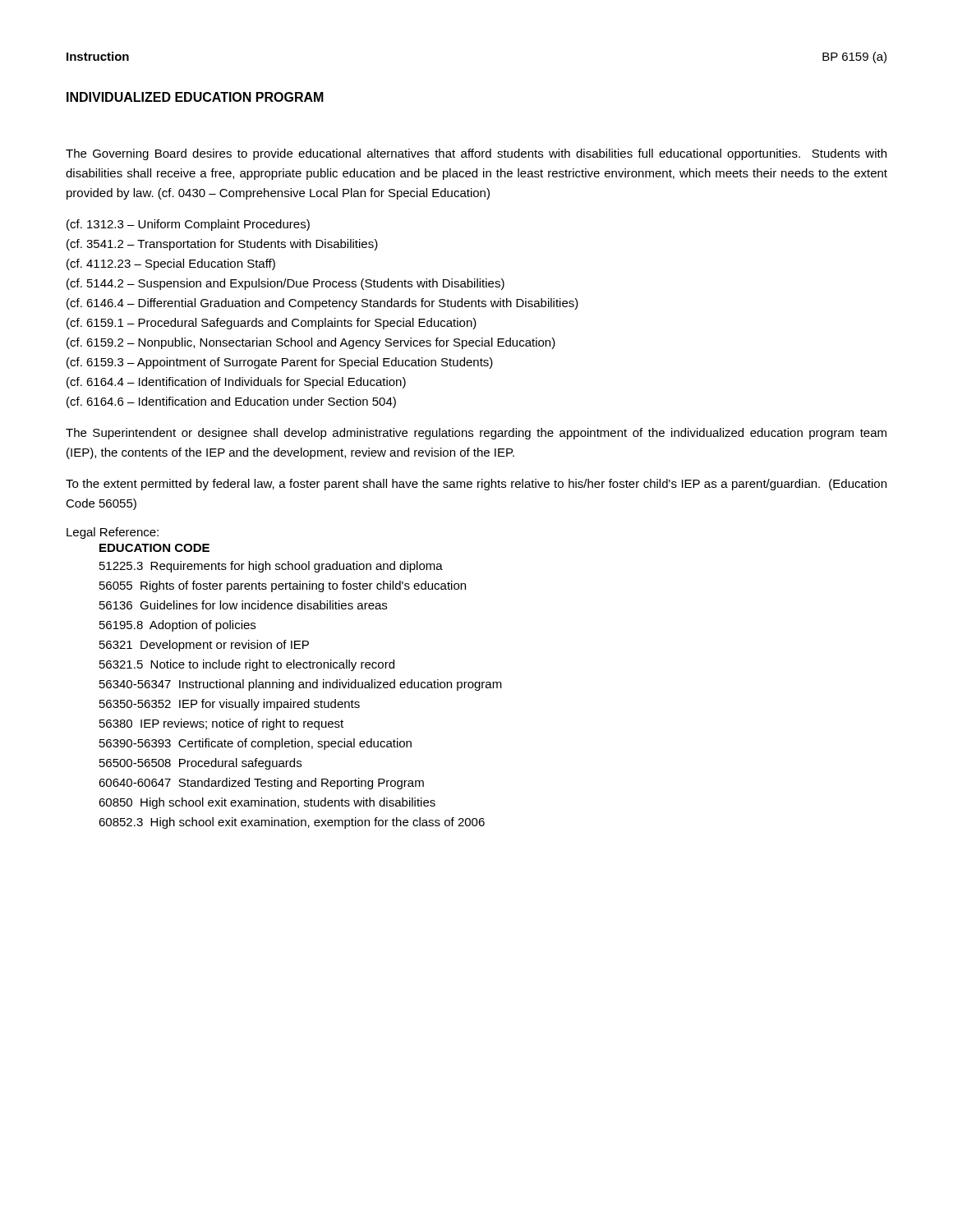Find the block on this page that starts "60852.3 High school exit"
Viewport: 953px width, 1232px height.
tap(292, 822)
